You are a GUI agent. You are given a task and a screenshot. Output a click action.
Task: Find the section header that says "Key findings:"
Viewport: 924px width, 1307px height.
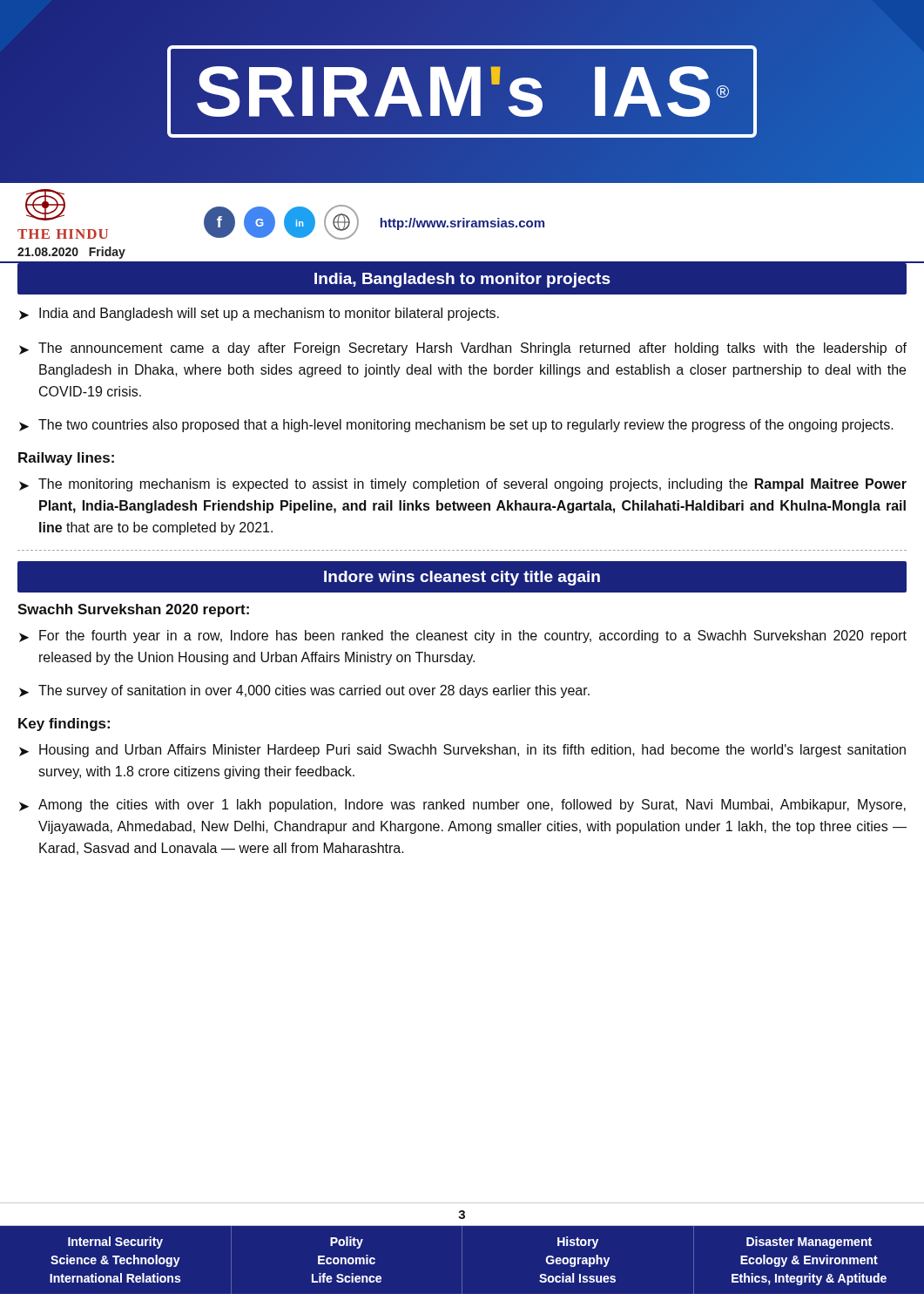click(64, 724)
